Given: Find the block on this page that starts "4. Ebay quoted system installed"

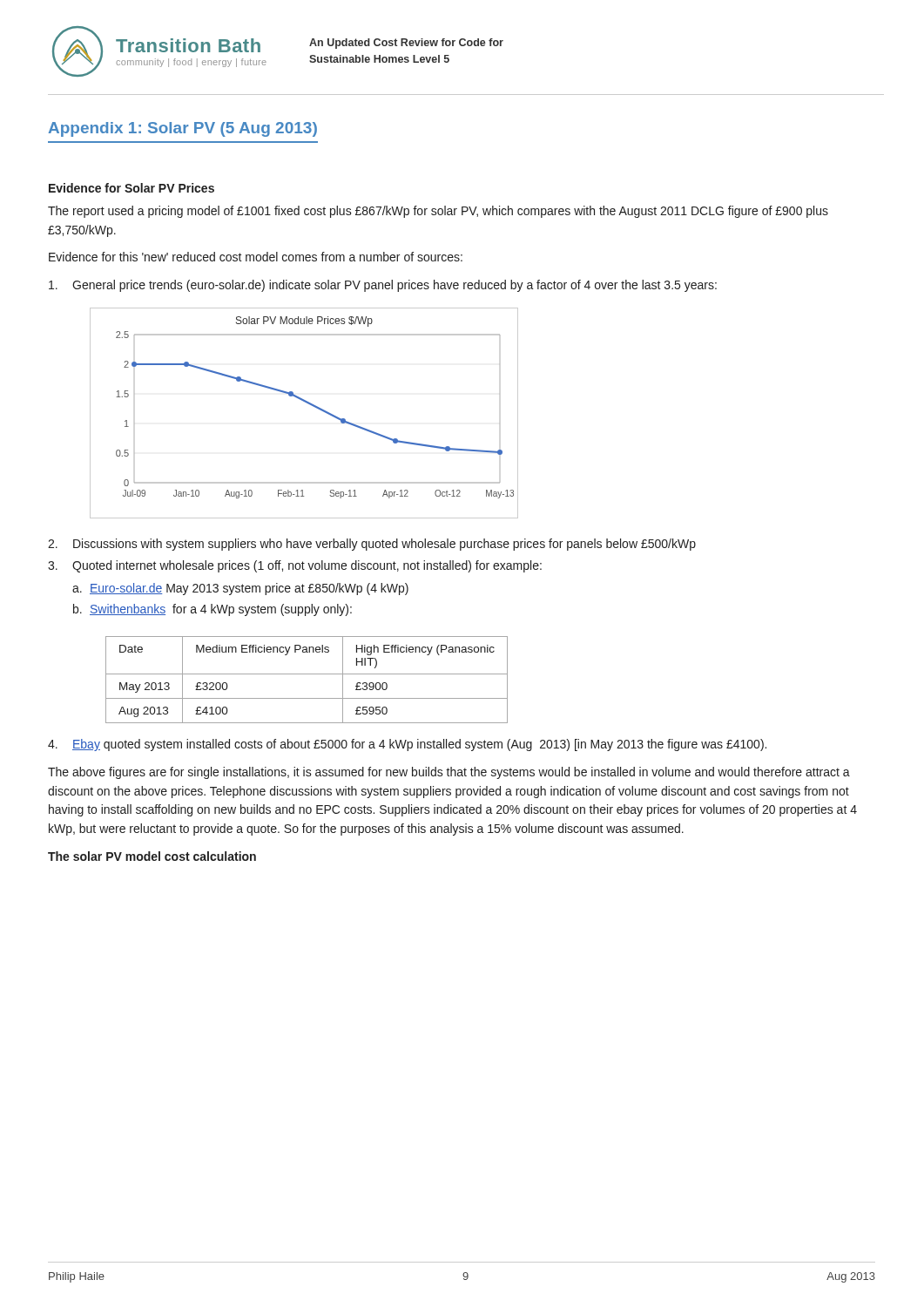Looking at the screenshot, I should pyautogui.click(x=462, y=745).
